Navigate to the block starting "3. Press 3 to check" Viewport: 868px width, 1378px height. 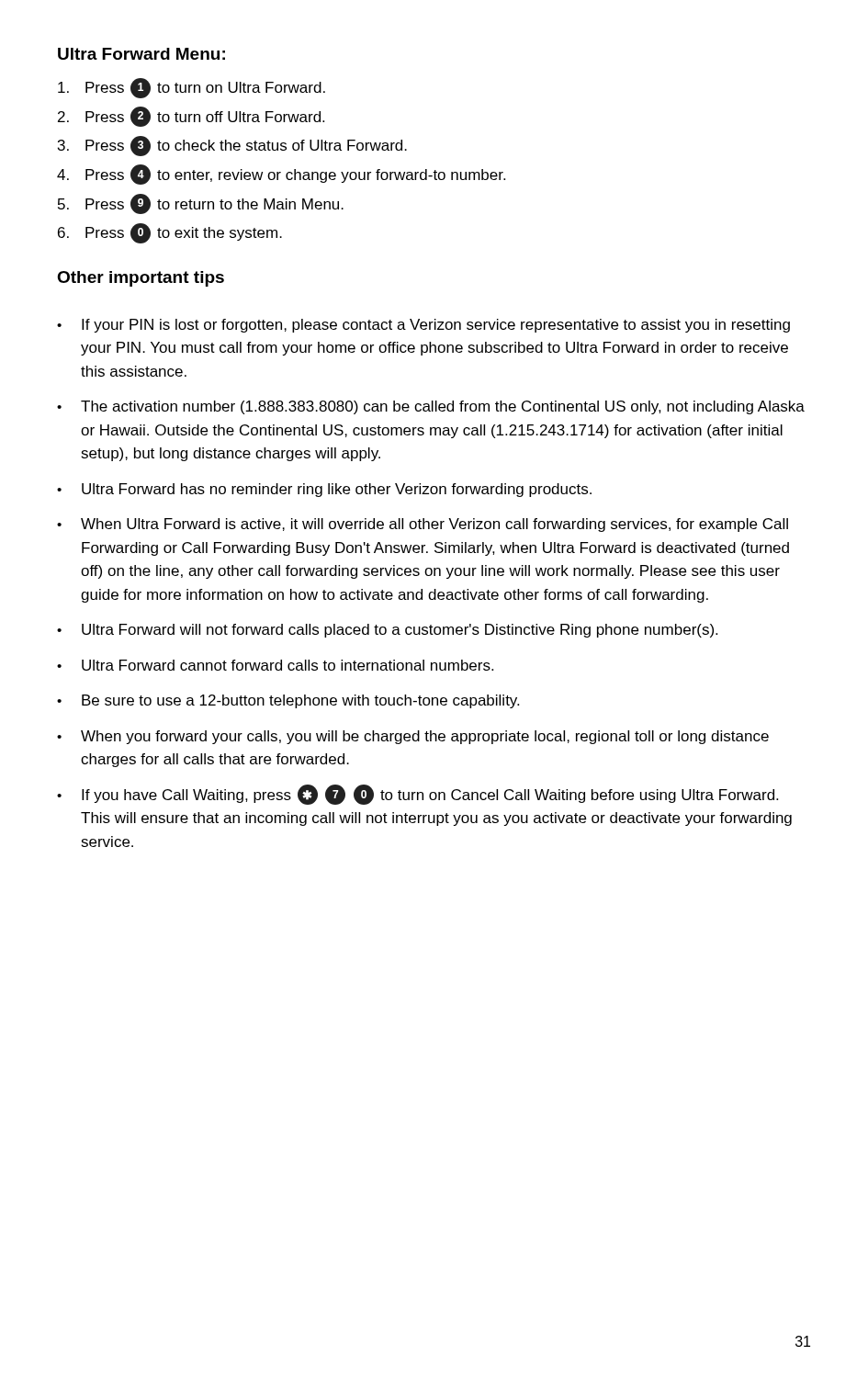(232, 146)
